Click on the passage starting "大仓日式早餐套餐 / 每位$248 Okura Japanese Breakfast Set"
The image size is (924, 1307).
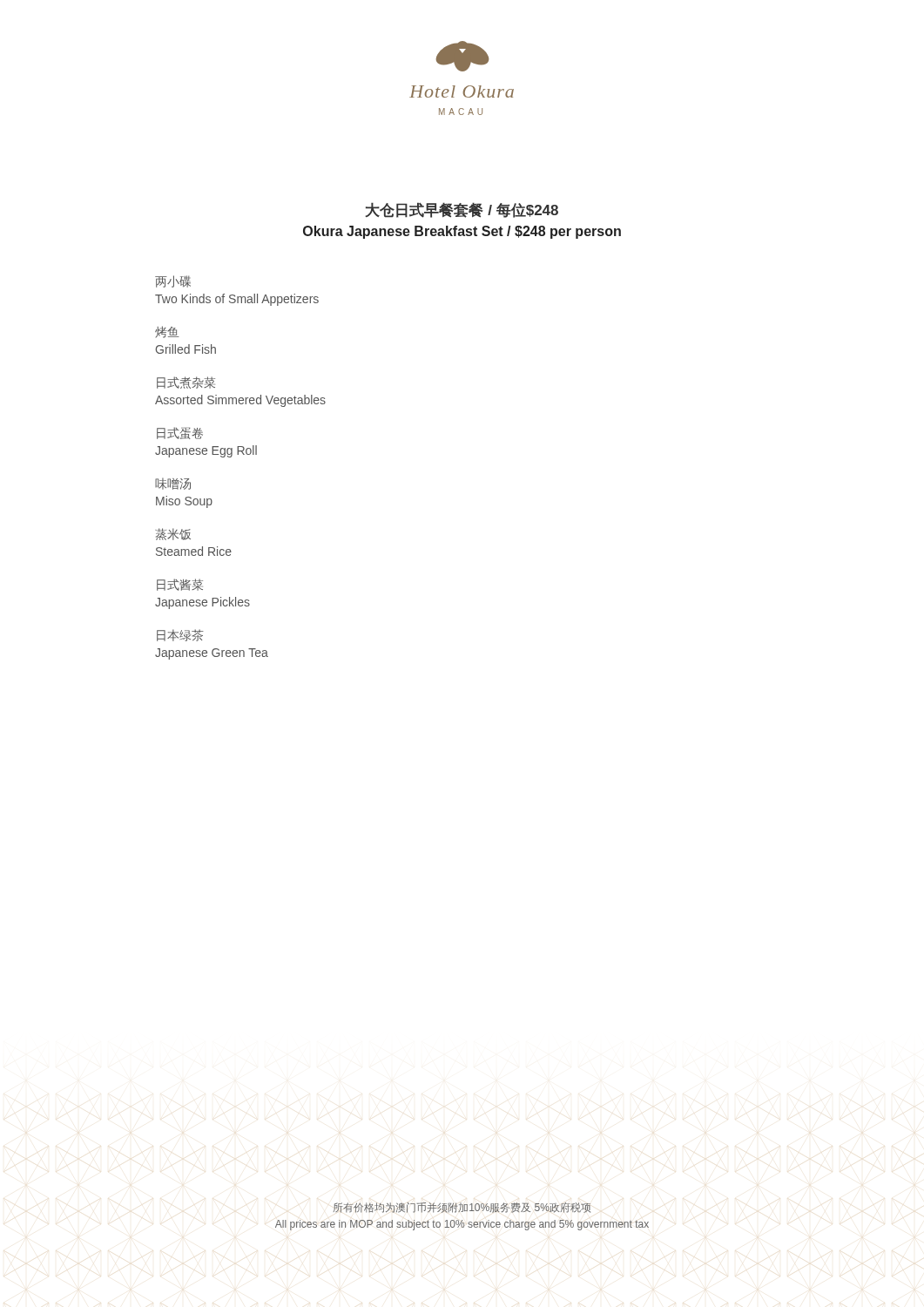coord(462,220)
